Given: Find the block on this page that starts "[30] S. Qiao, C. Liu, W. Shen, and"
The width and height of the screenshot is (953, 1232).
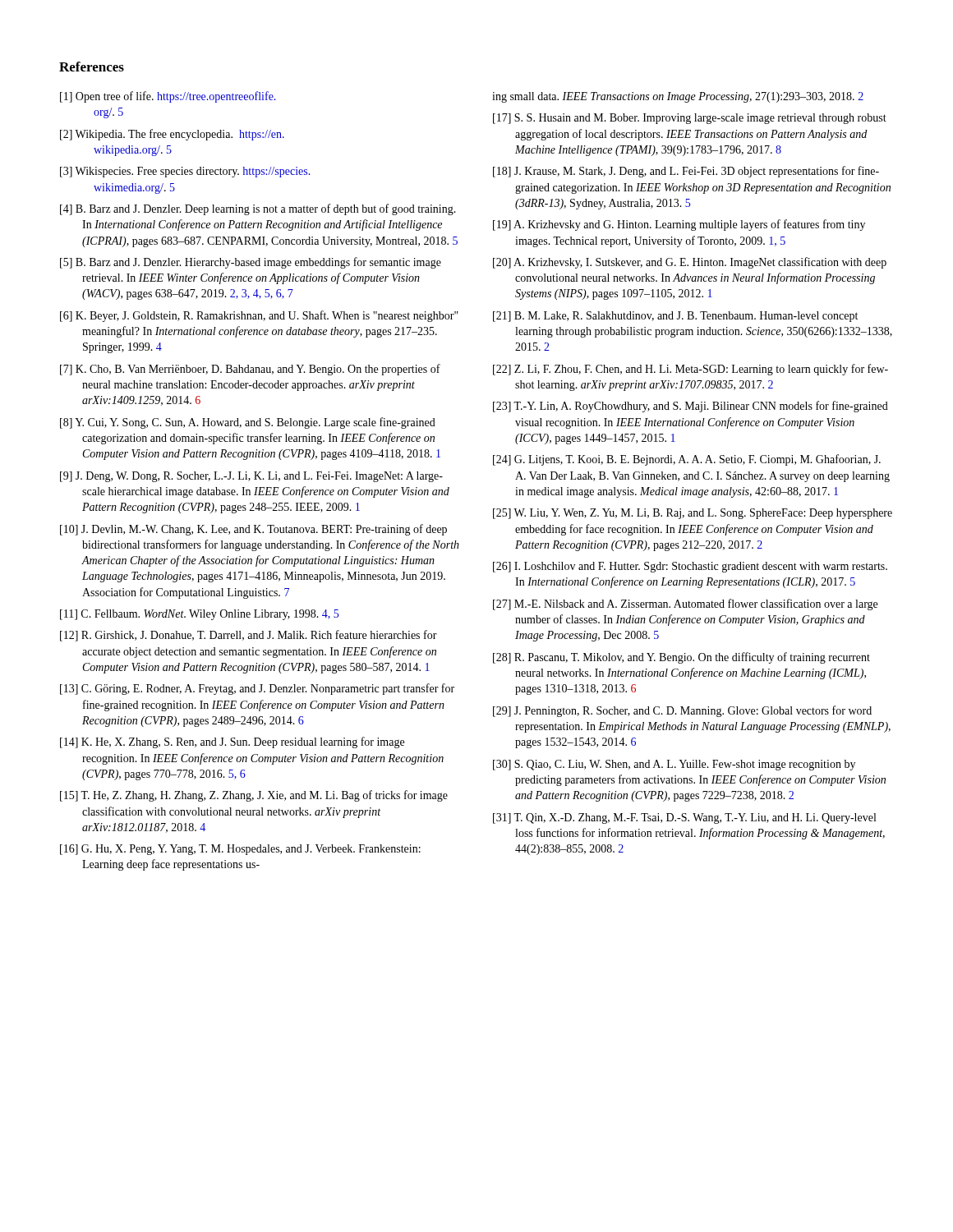Looking at the screenshot, I should pyautogui.click(x=689, y=780).
